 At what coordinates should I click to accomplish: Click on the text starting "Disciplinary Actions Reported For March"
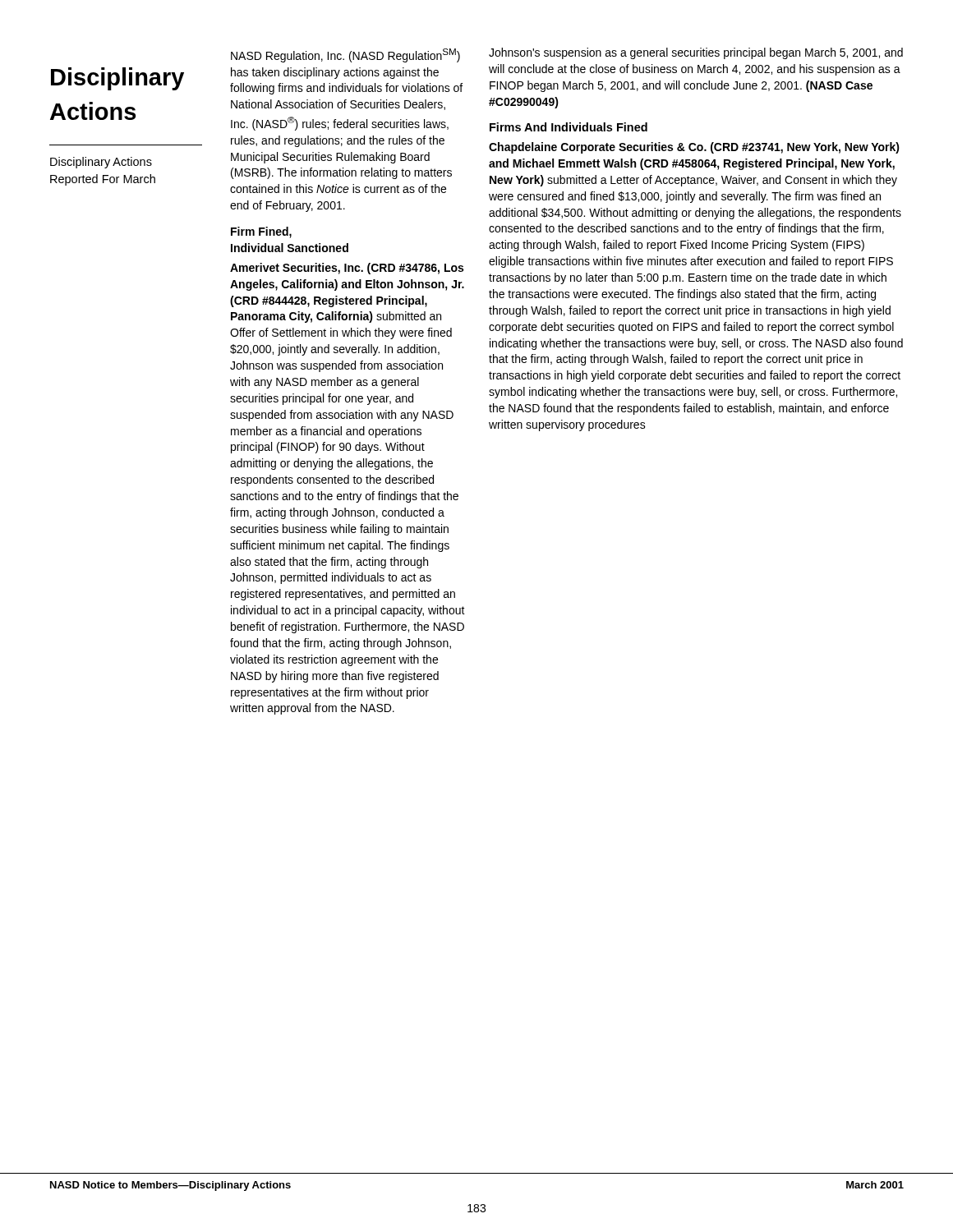(x=103, y=170)
